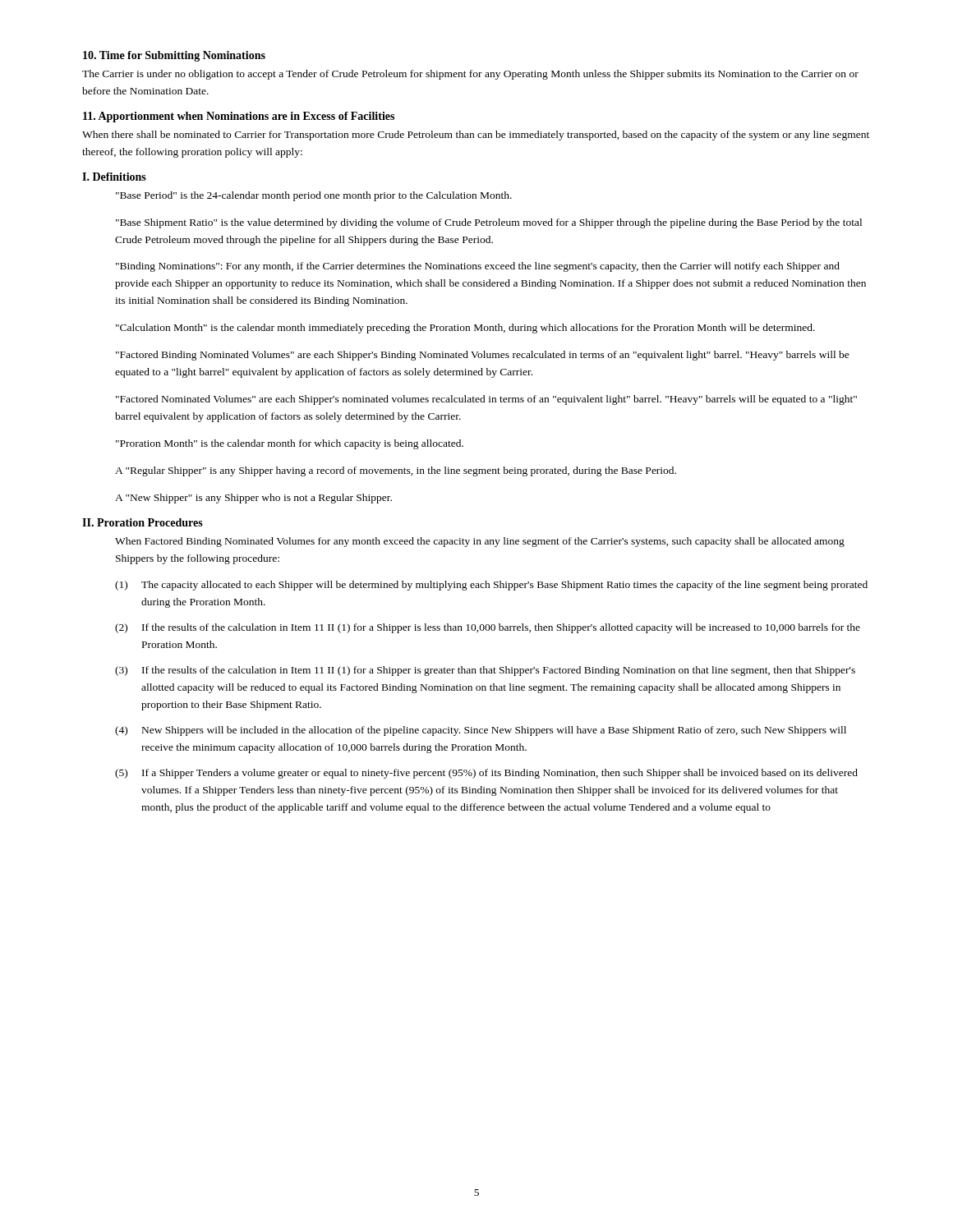Locate the text block containing ""Calculation Month" is"
The width and height of the screenshot is (953, 1232).
click(465, 327)
